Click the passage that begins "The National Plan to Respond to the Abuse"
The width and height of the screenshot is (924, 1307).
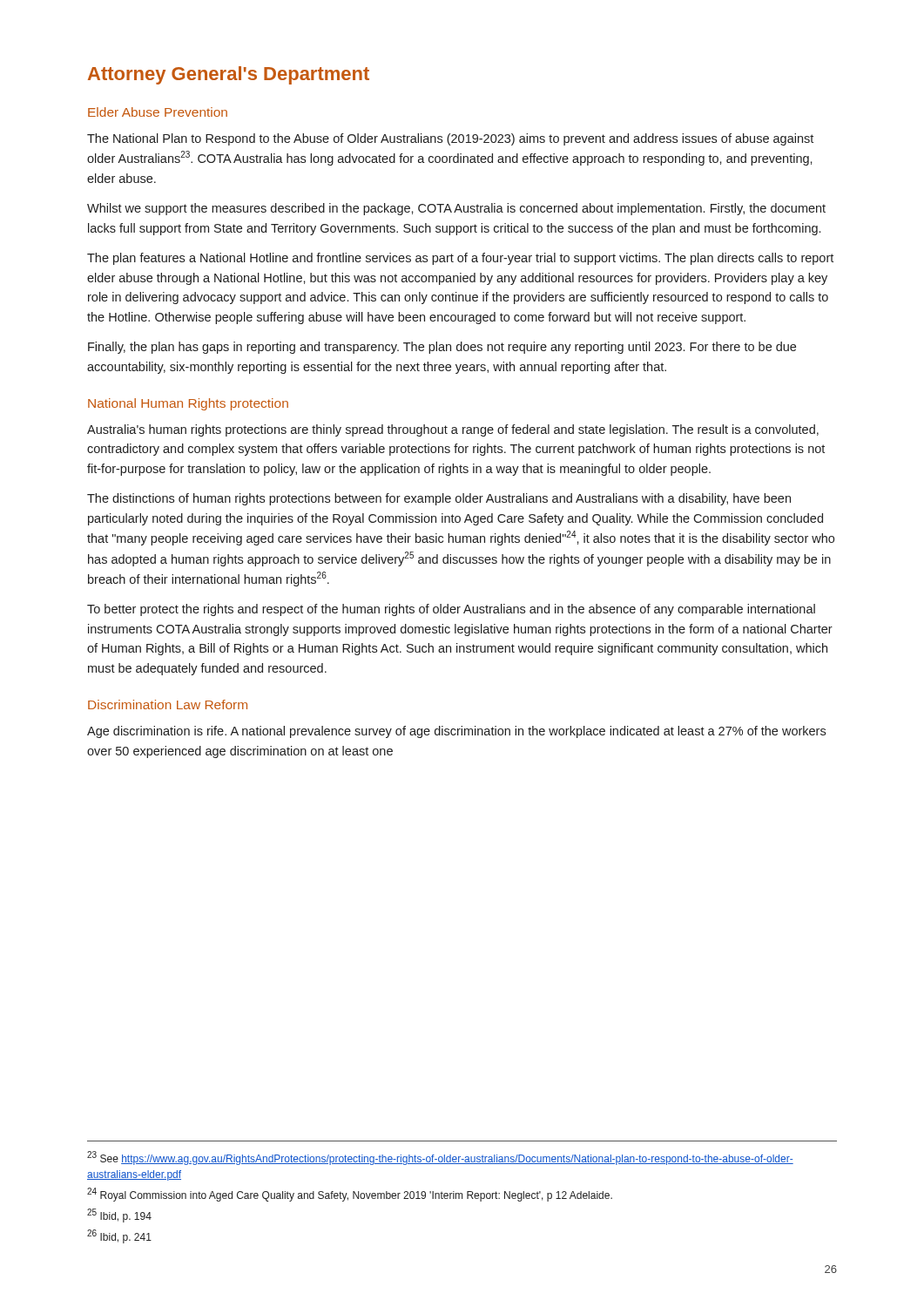[462, 159]
